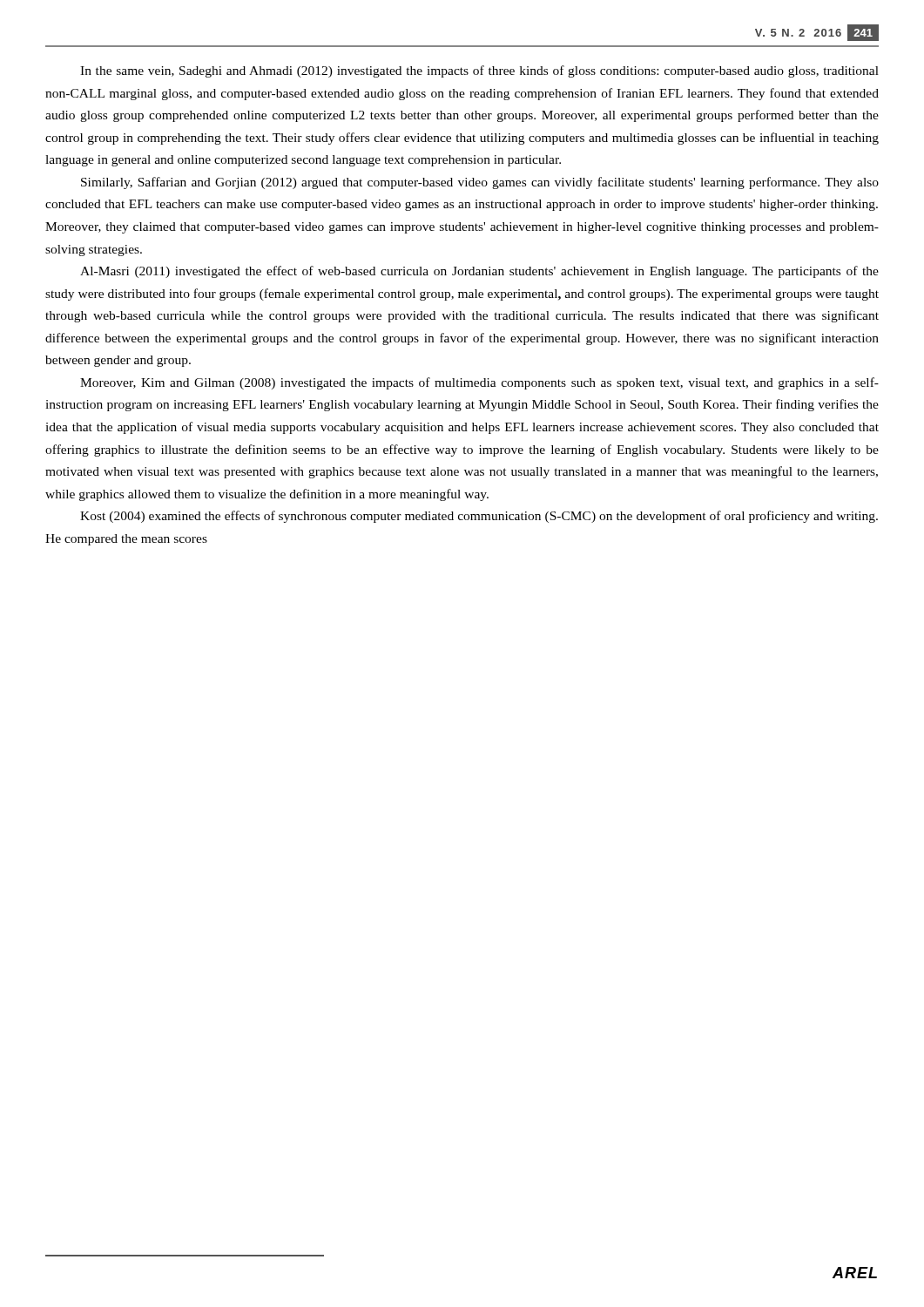Locate the block of text that opens with "Kost (2004) examined"
This screenshot has height=1307, width=924.
pyautogui.click(x=462, y=527)
